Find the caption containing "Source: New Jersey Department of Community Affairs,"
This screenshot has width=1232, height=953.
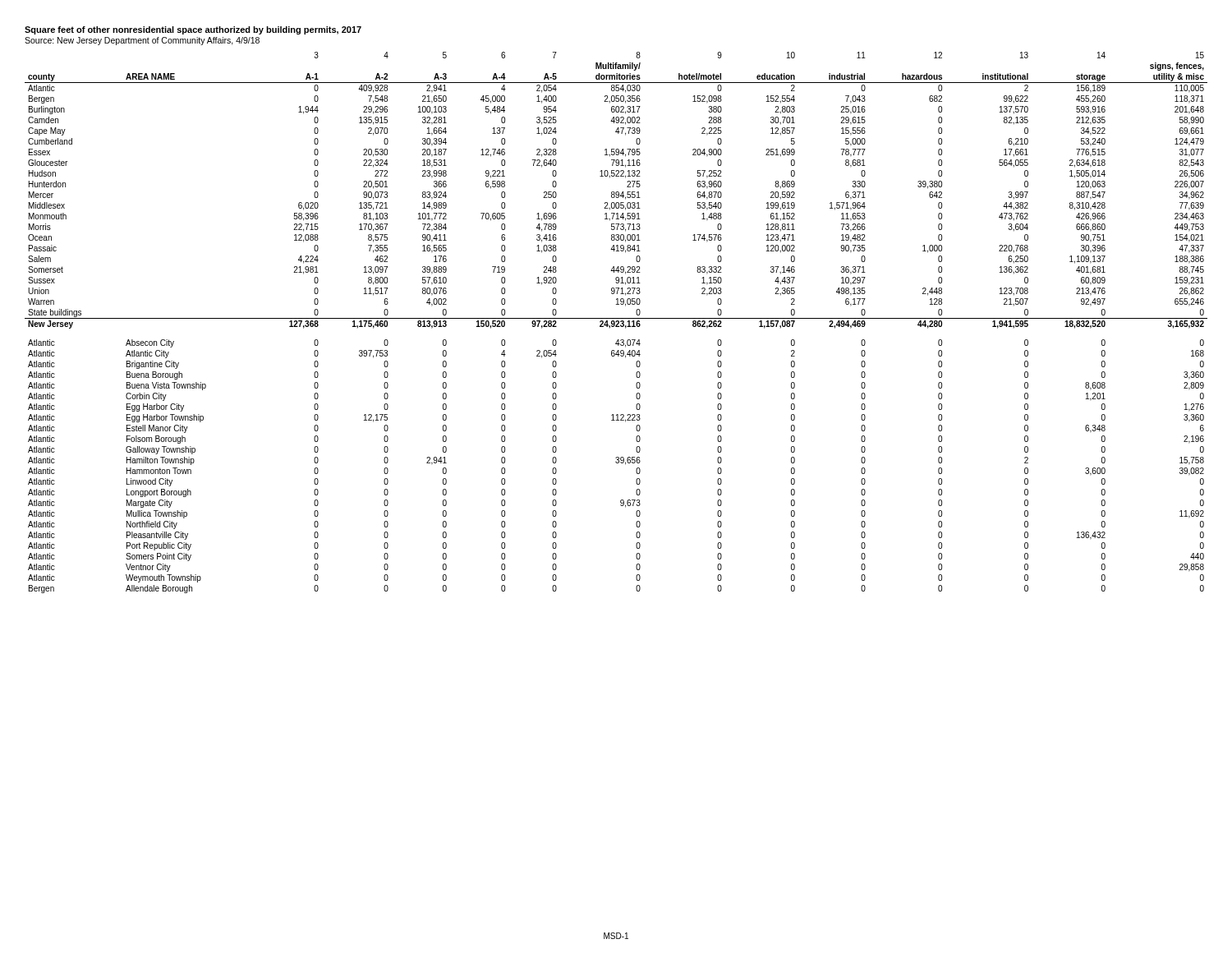coord(142,40)
